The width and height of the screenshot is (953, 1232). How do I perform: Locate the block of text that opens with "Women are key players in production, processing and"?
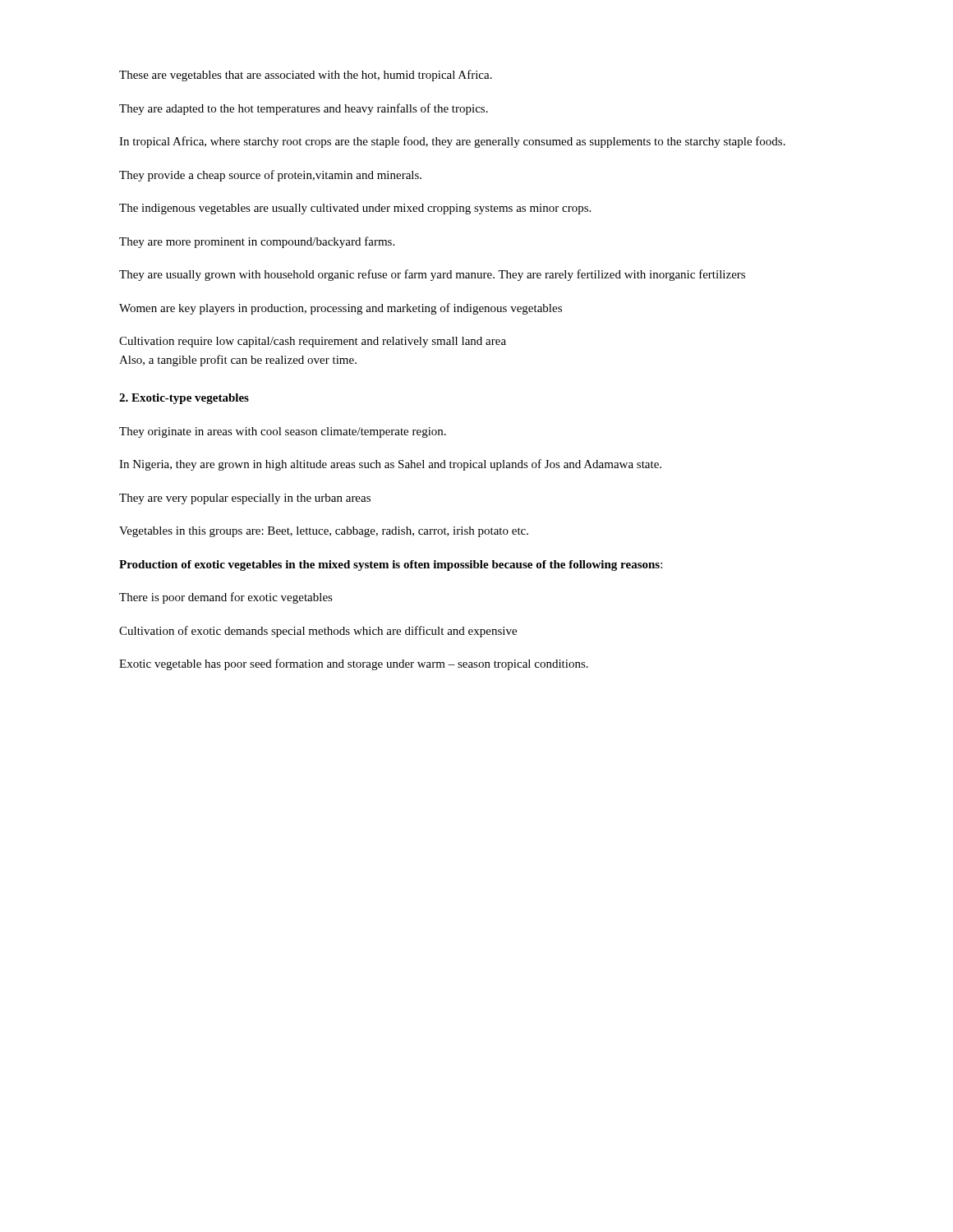(341, 308)
